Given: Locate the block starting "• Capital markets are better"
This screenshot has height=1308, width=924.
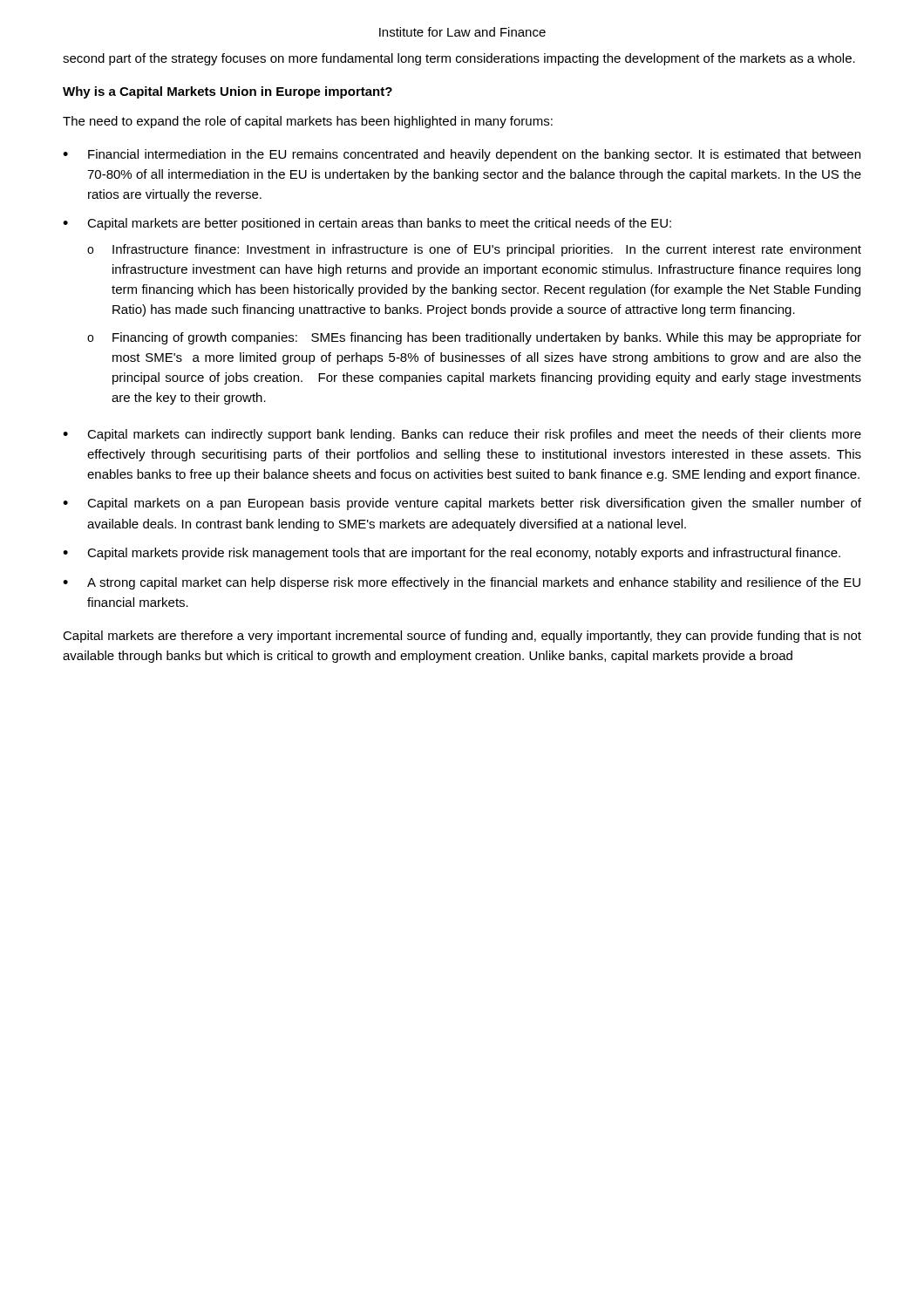Looking at the screenshot, I should tap(462, 314).
